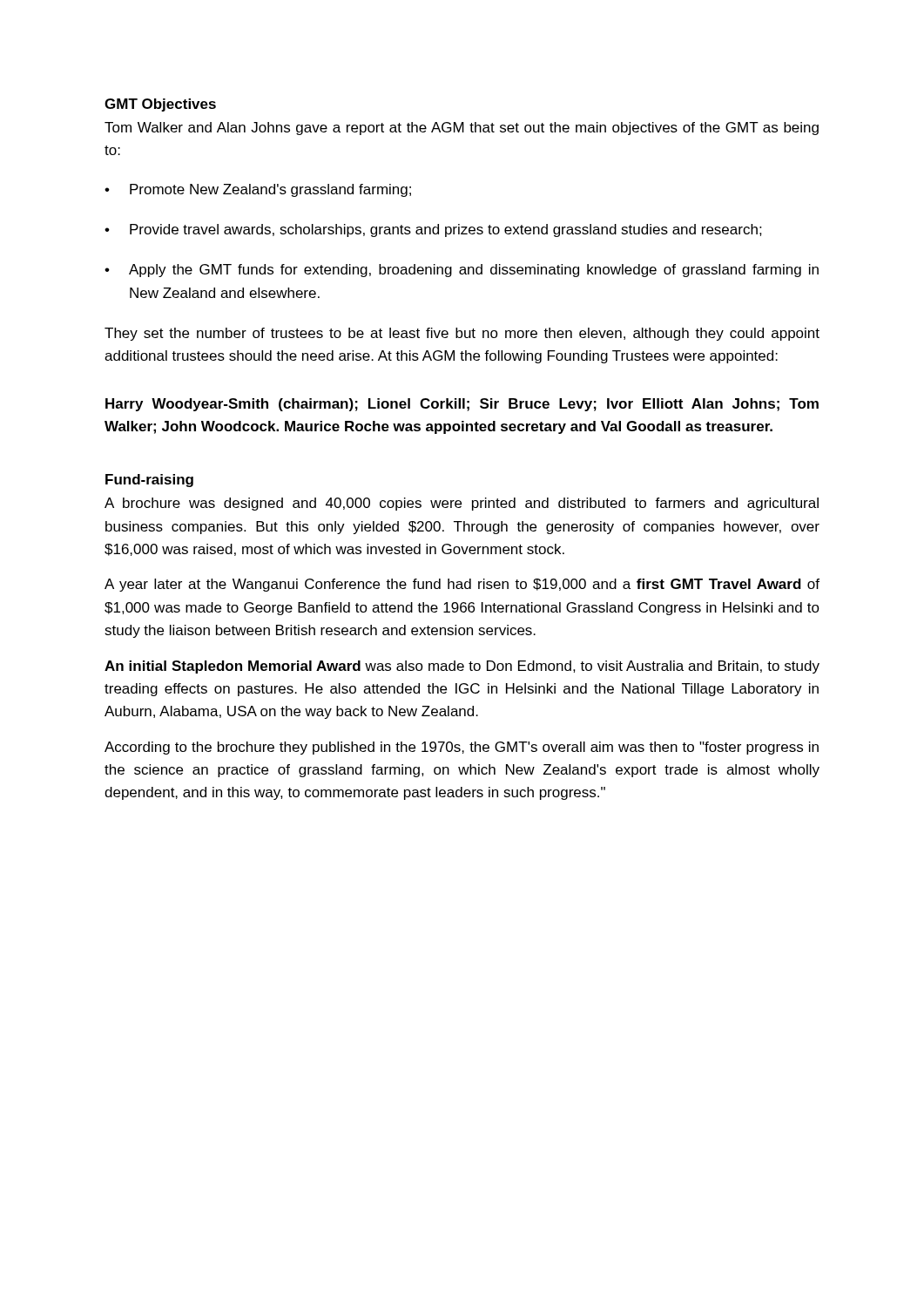The height and width of the screenshot is (1307, 924).
Task: Find the region starting "A brochure was designed and 40,000 copies were"
Action: click(x=462, y=527)
